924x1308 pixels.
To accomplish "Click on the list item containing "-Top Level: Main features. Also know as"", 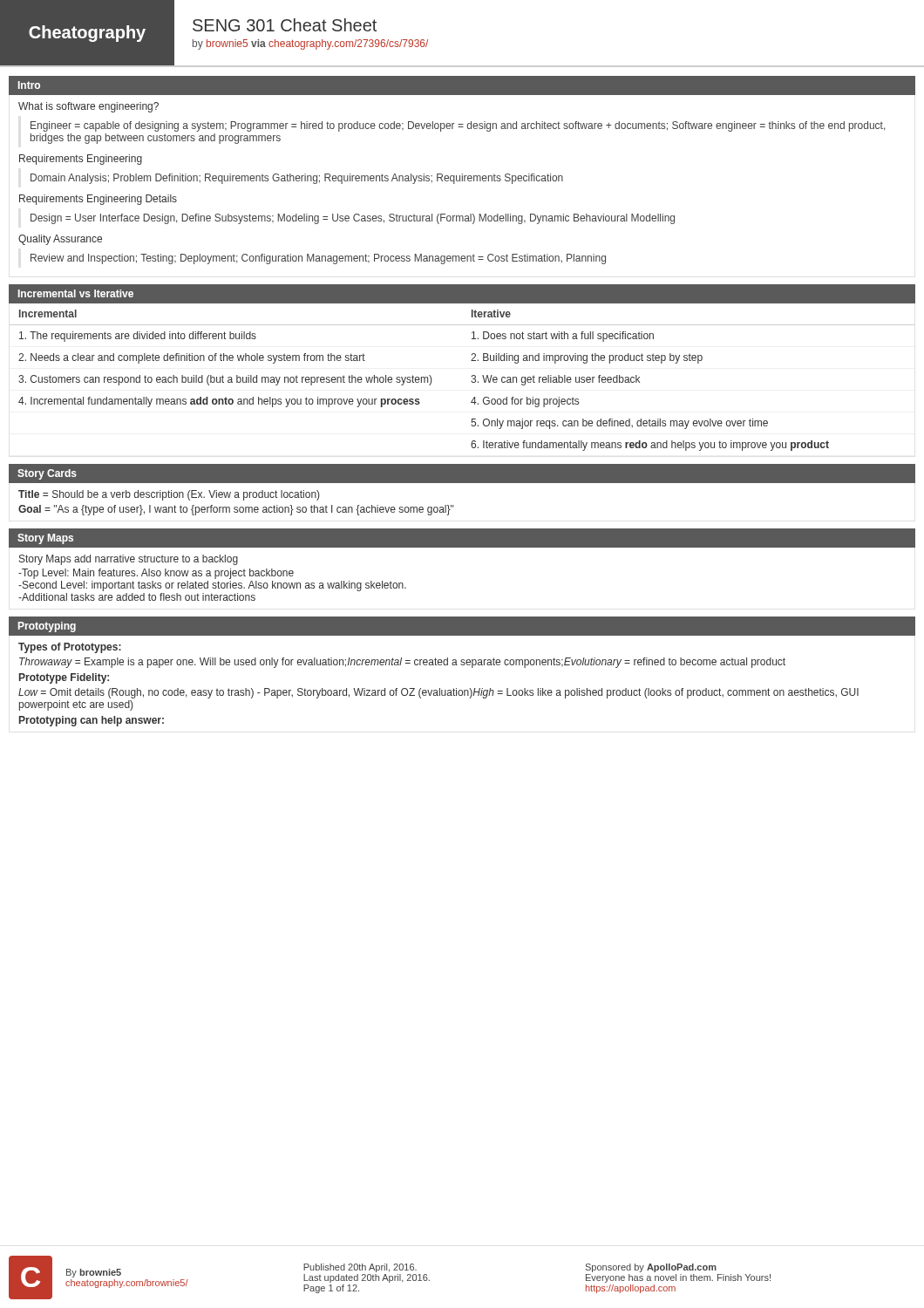I will [156, 573].
